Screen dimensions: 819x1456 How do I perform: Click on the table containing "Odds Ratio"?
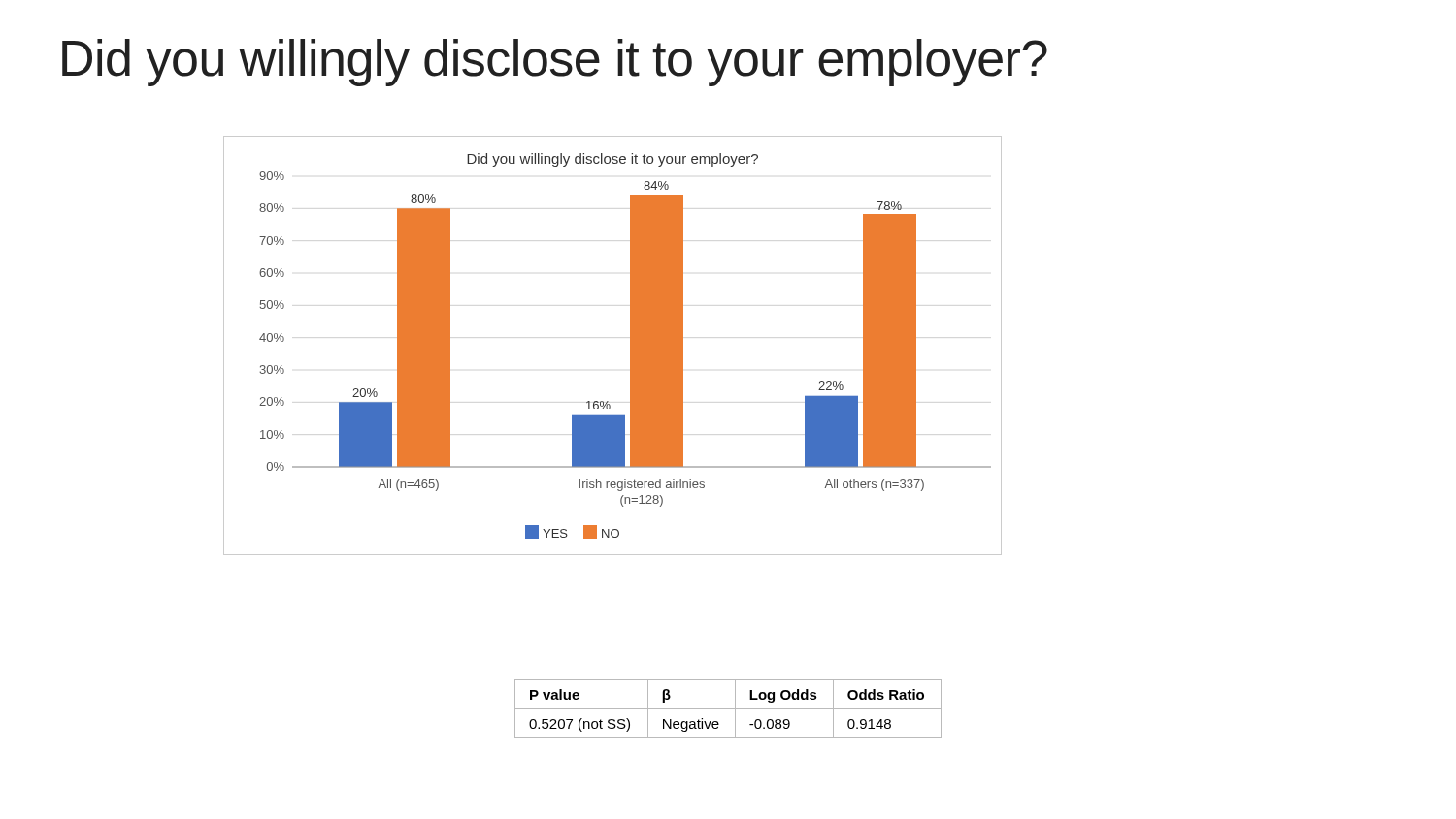pyautogui.click(x=728, y=709)
